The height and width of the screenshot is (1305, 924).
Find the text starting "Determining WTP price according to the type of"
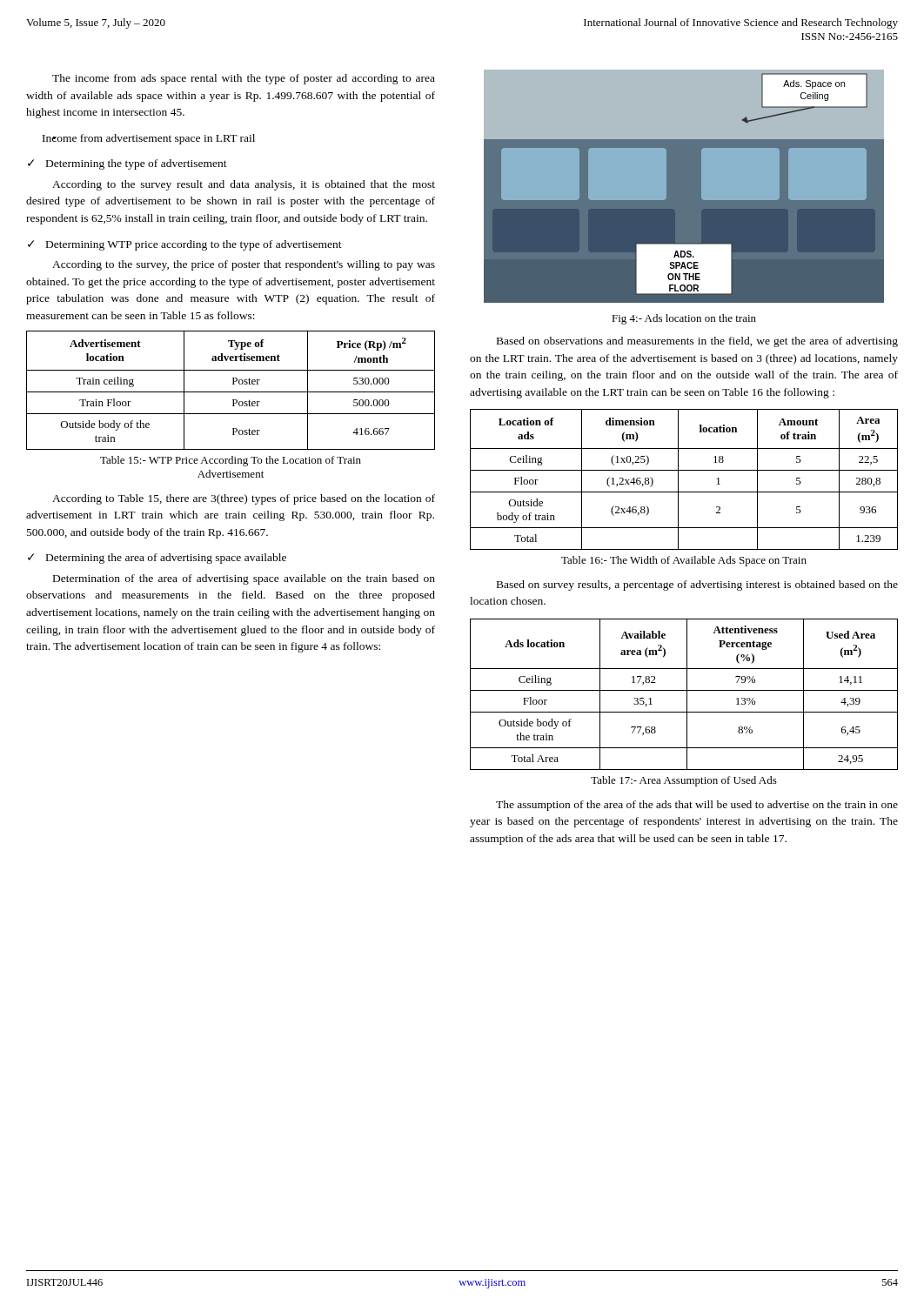[193, 244]
